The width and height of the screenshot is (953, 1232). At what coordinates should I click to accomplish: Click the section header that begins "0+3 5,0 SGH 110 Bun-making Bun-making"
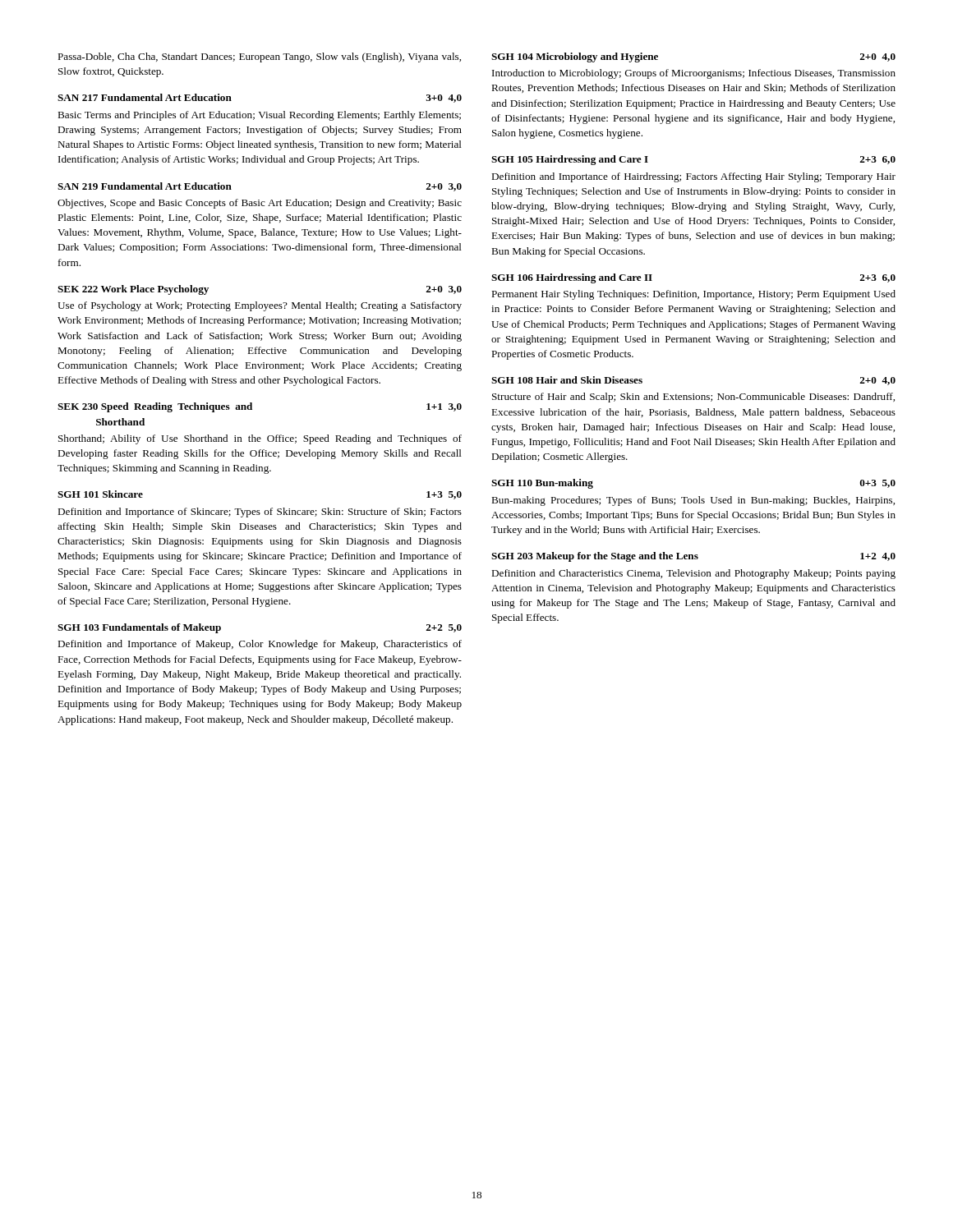pos(693,507)
